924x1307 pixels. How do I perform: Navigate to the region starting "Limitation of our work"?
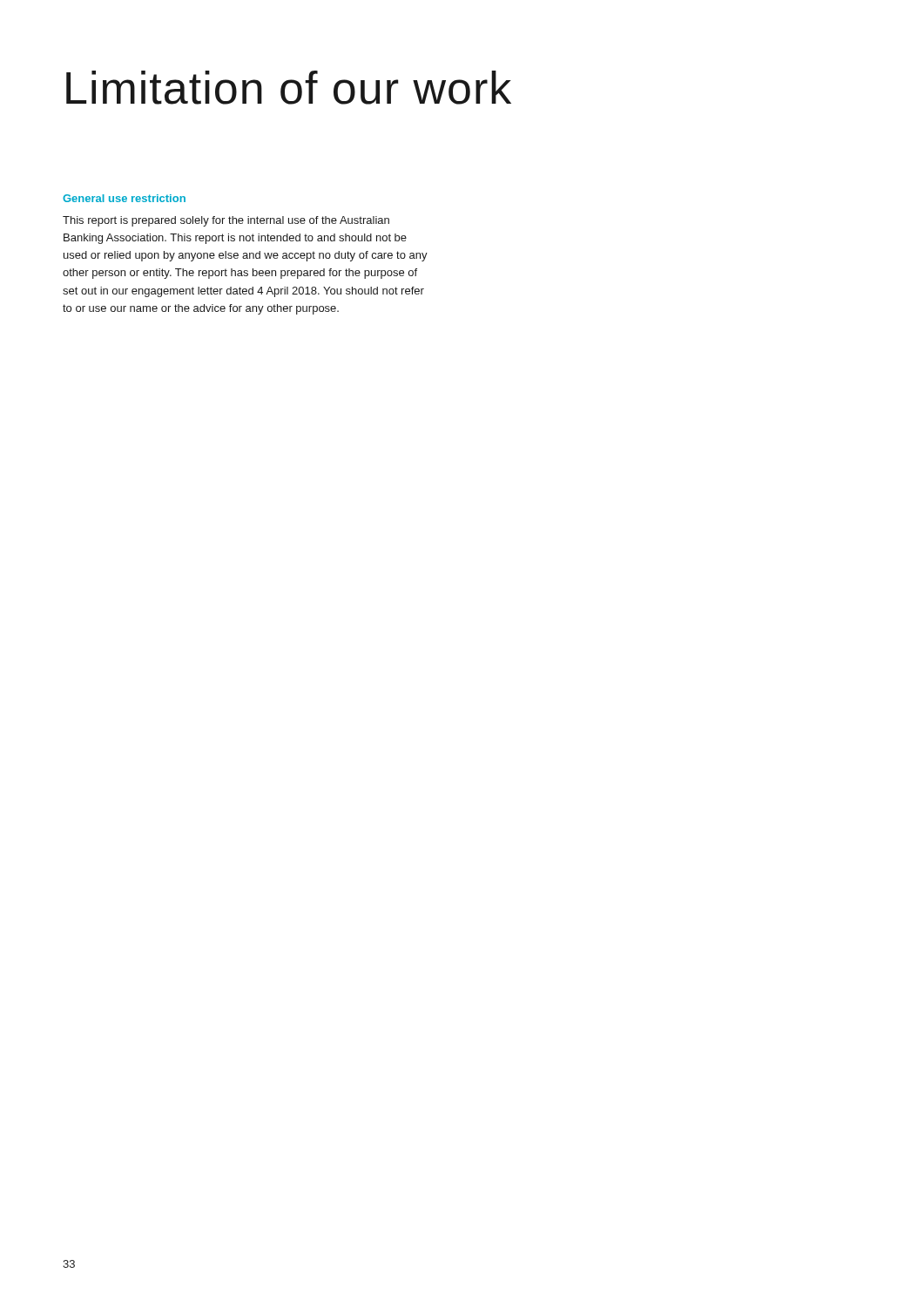coord(462,89)
